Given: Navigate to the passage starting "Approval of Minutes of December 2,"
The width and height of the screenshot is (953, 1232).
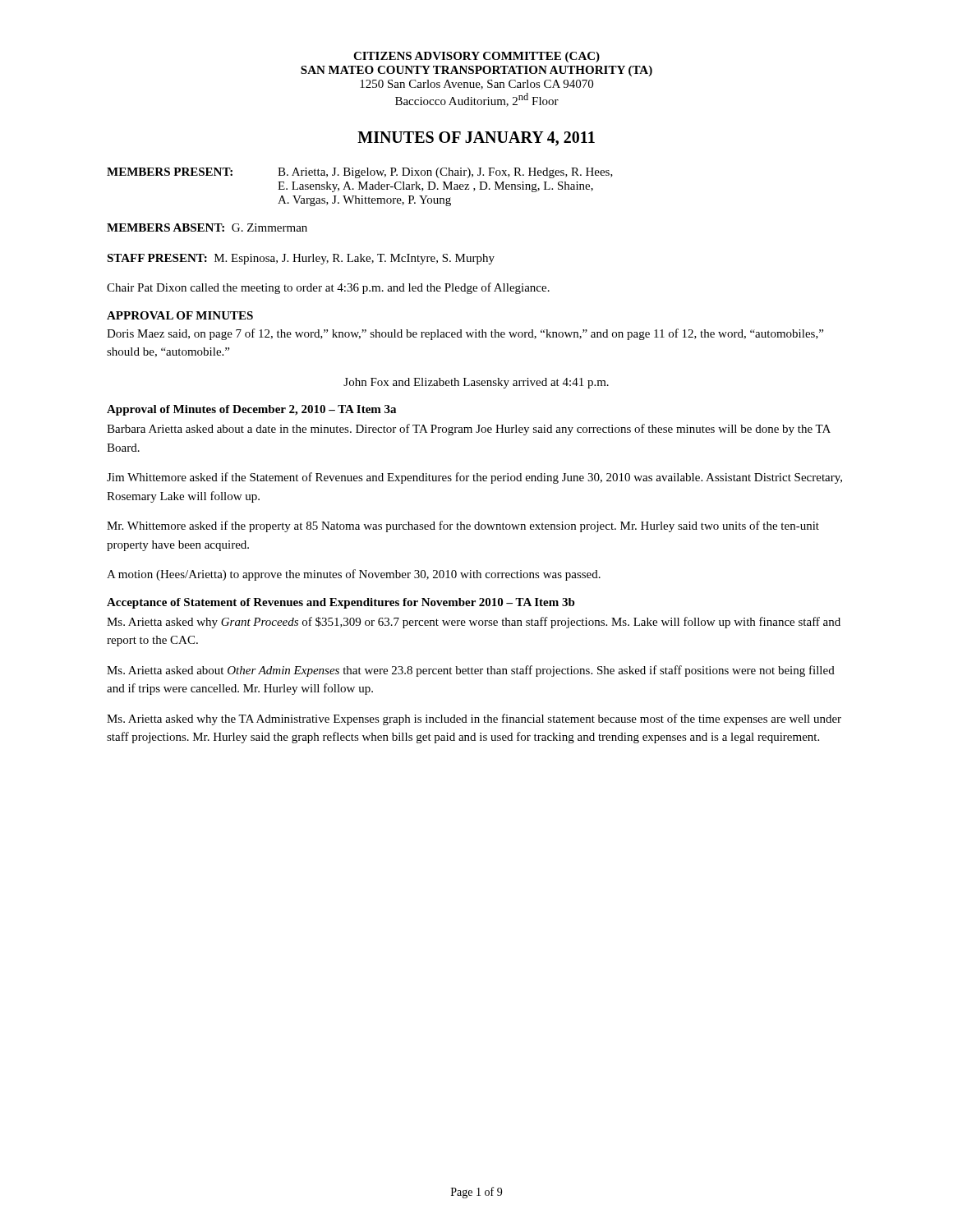Looking at the screenshot, I should (252, 409).
